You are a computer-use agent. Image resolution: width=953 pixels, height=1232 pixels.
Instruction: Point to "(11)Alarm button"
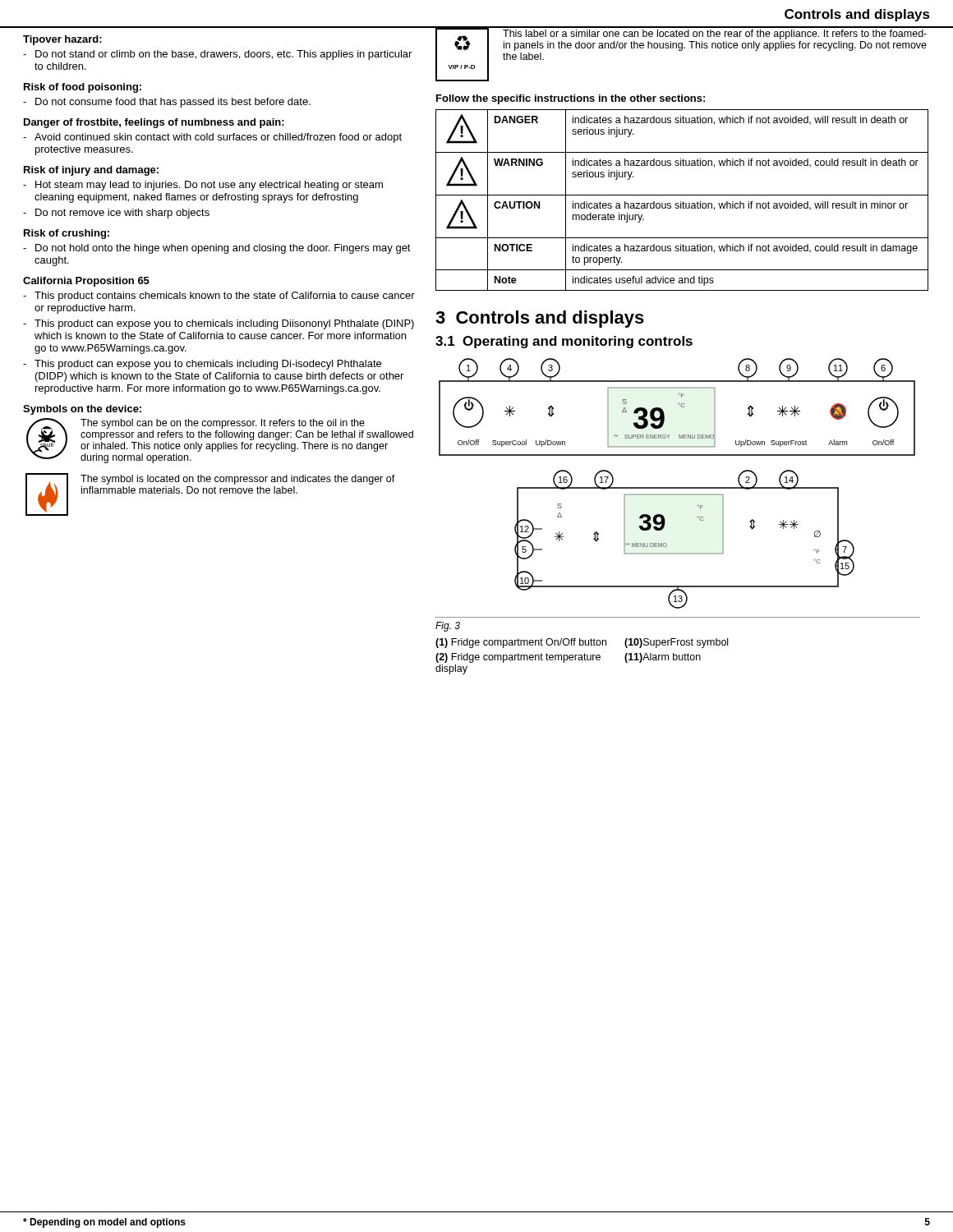tap(663, 657)
